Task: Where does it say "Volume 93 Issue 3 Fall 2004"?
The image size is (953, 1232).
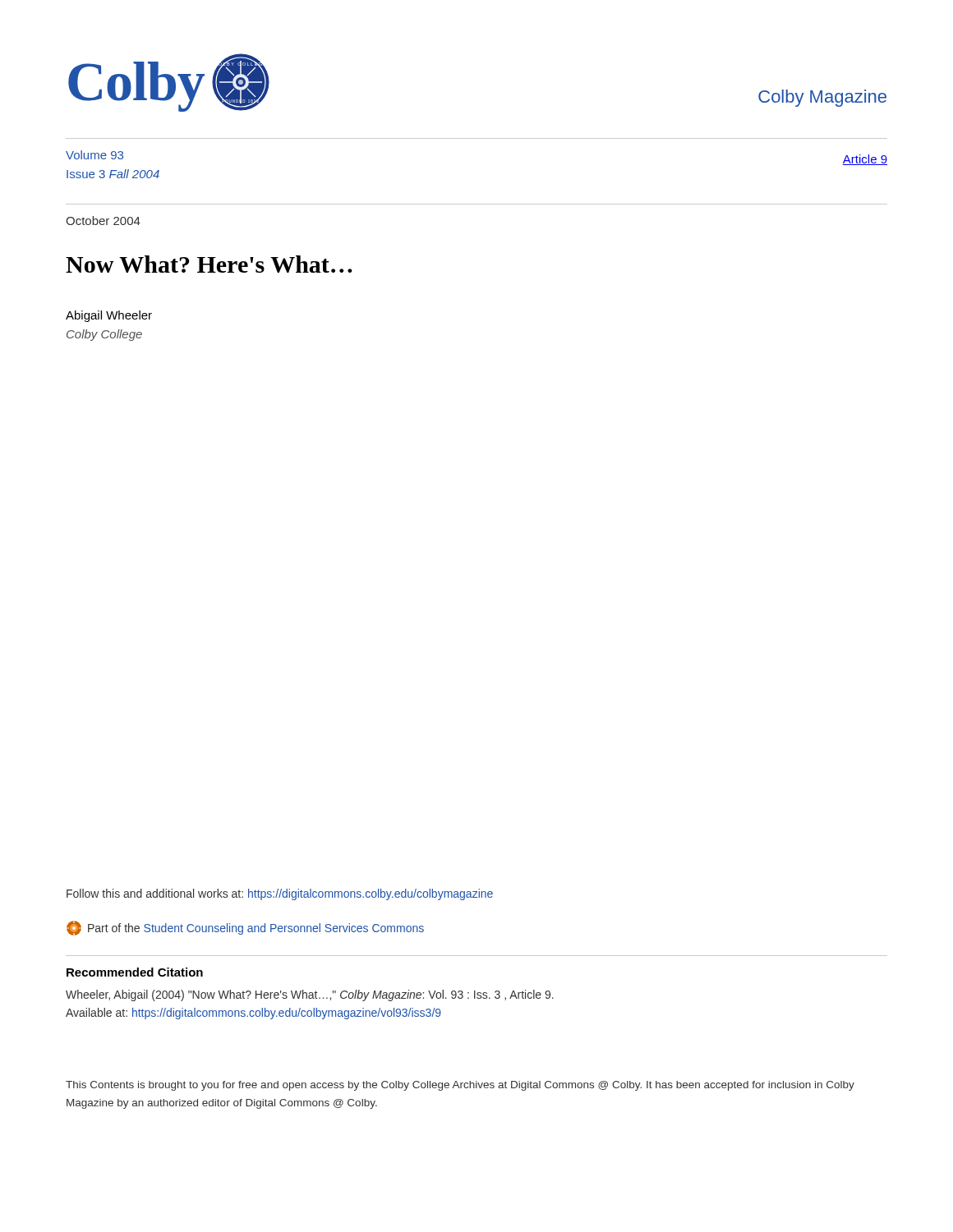Action: coord(113,164)
